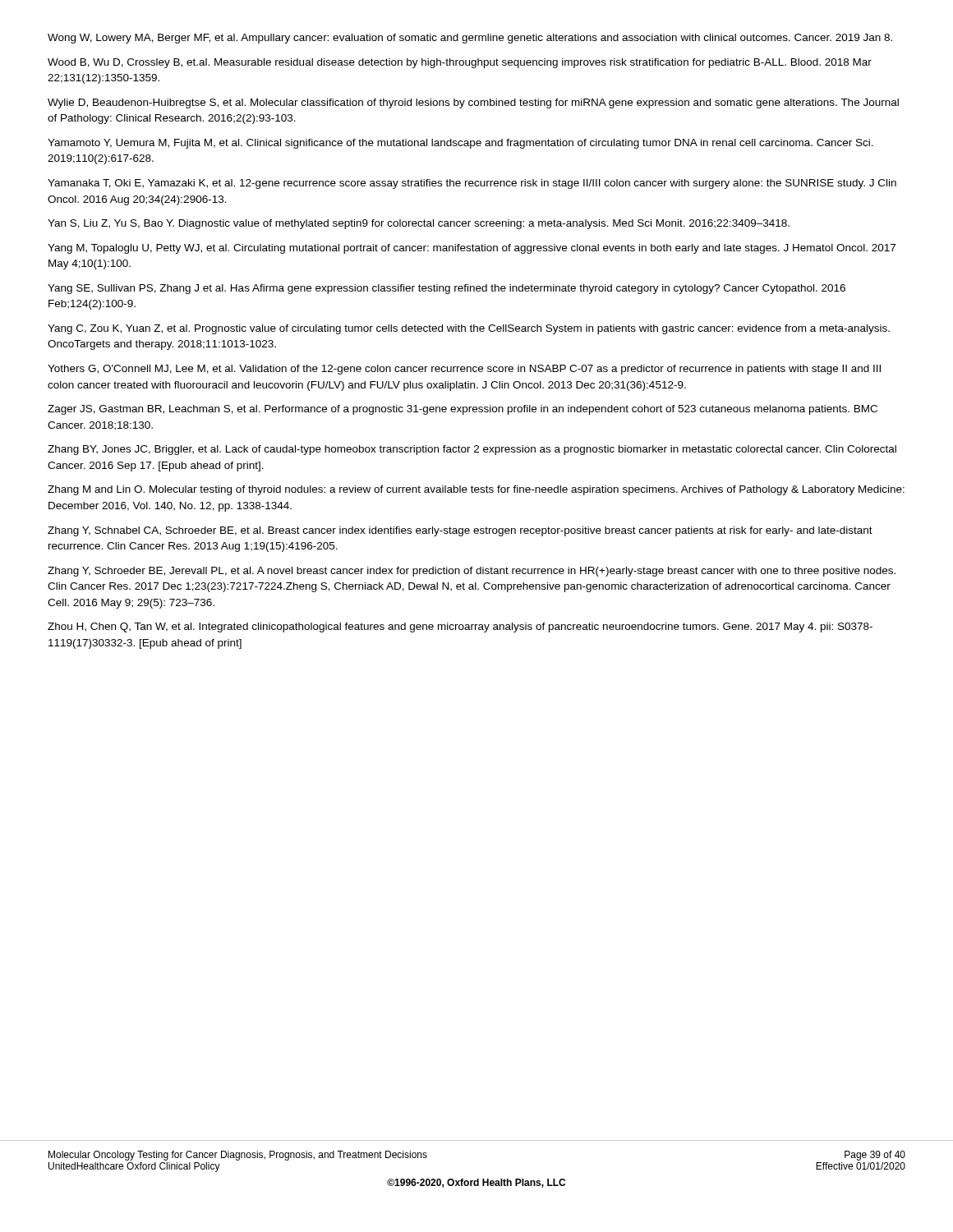This screenshot has height=1232, width=953.
Task: Click on the list item containing "Zhang Y, Schnabel CA, Schroeder BE, et al."
Action: [460, 538]
